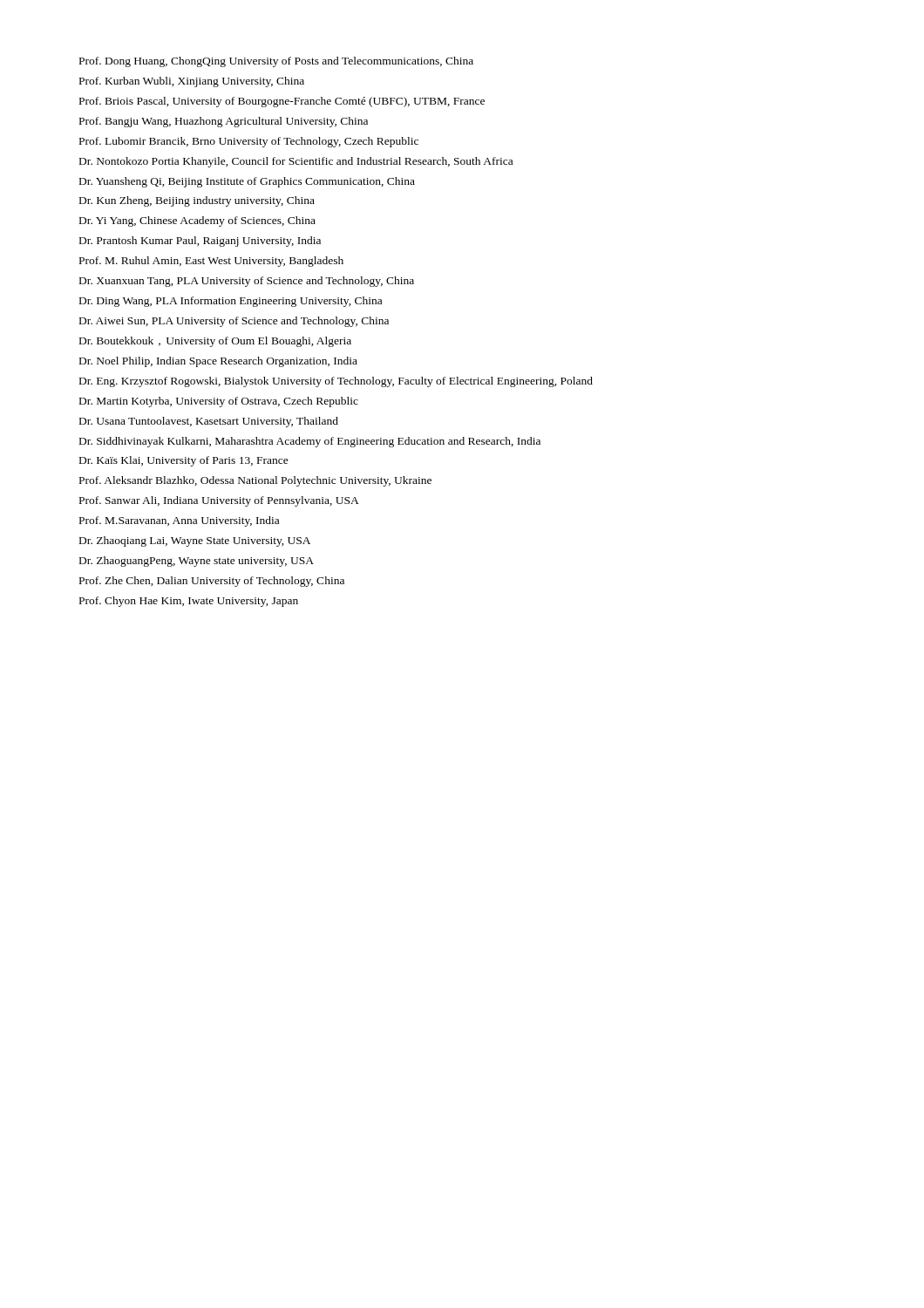This screenshot has width=924, height=1308.
Task: Select the list item with the text "Prof. Zhe Chen, Dalian University"
Action: tap(212, 582)
